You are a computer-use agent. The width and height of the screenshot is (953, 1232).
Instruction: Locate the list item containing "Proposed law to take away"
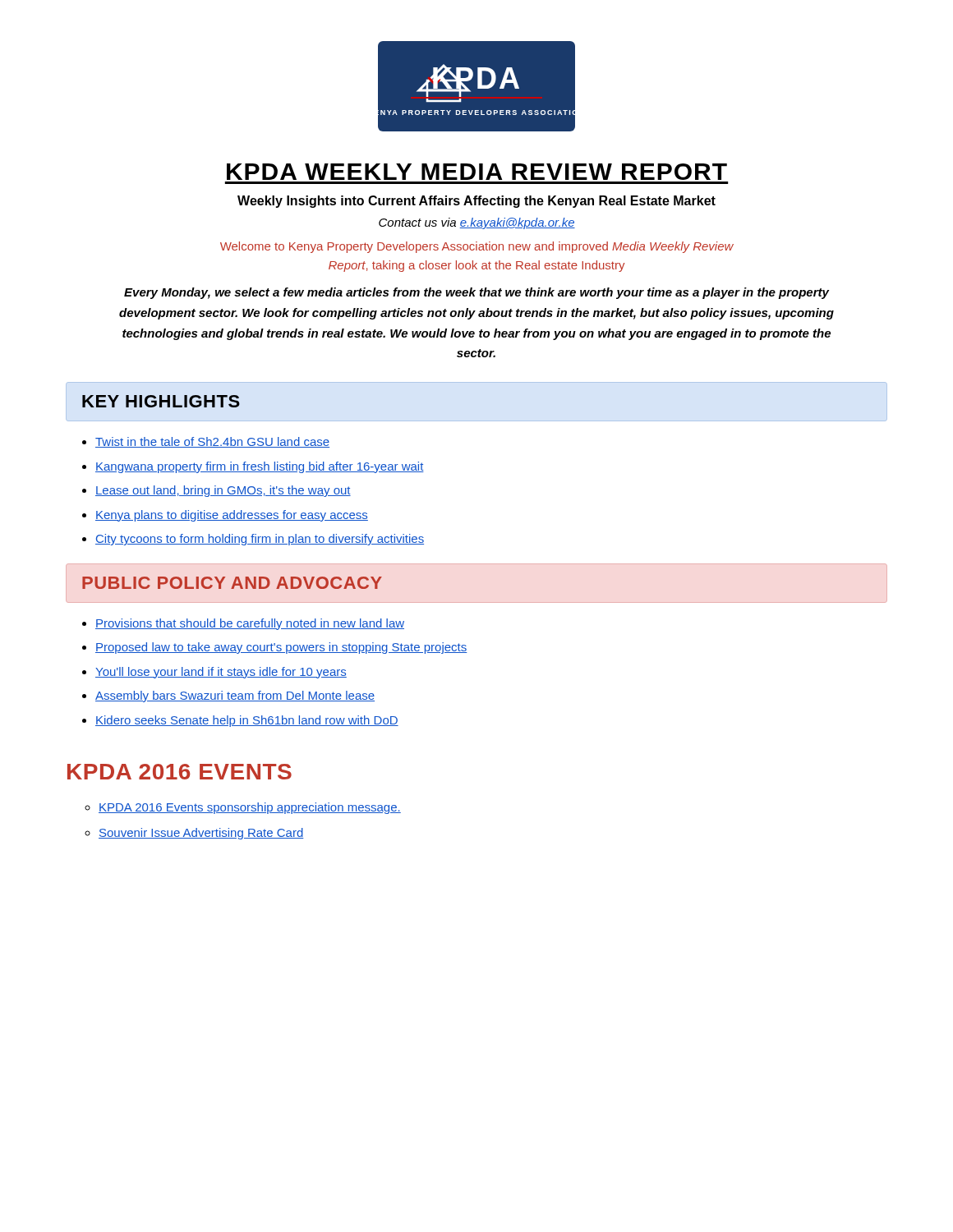[281, 647]
